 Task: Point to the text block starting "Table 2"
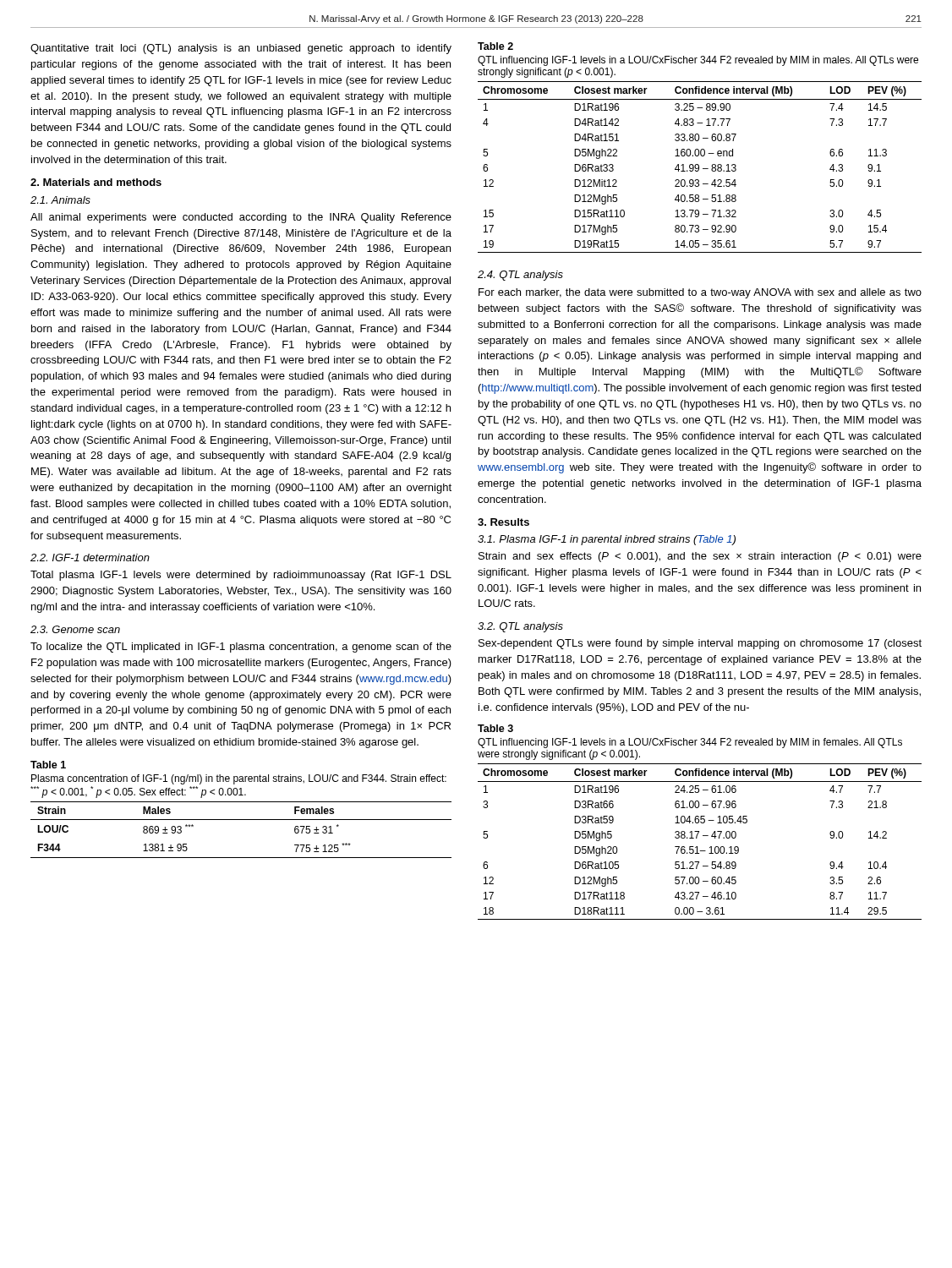(496, 46)
